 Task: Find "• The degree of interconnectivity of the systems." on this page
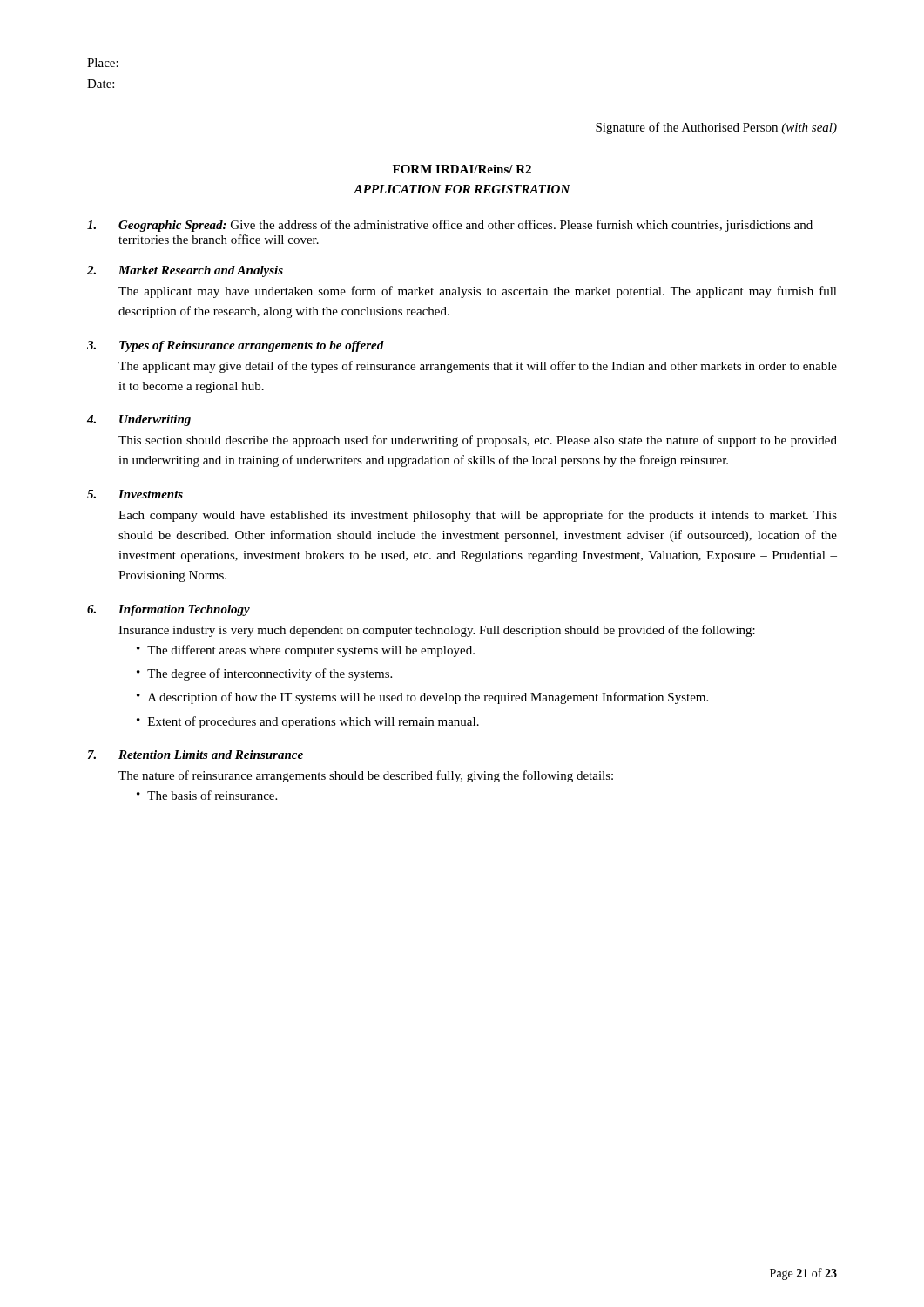(x=264, y=674)
